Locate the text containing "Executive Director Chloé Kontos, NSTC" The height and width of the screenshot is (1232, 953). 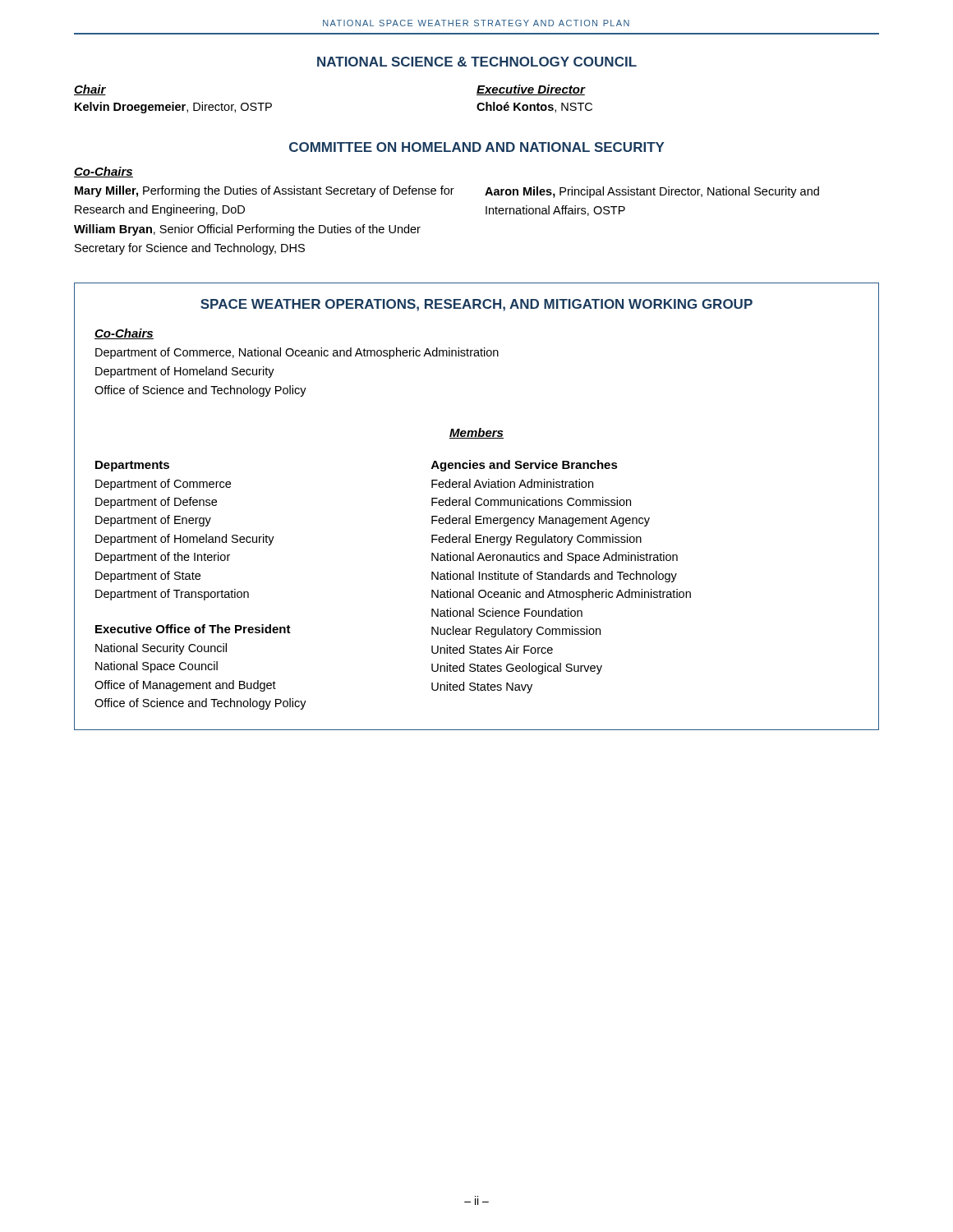point(531,90)
